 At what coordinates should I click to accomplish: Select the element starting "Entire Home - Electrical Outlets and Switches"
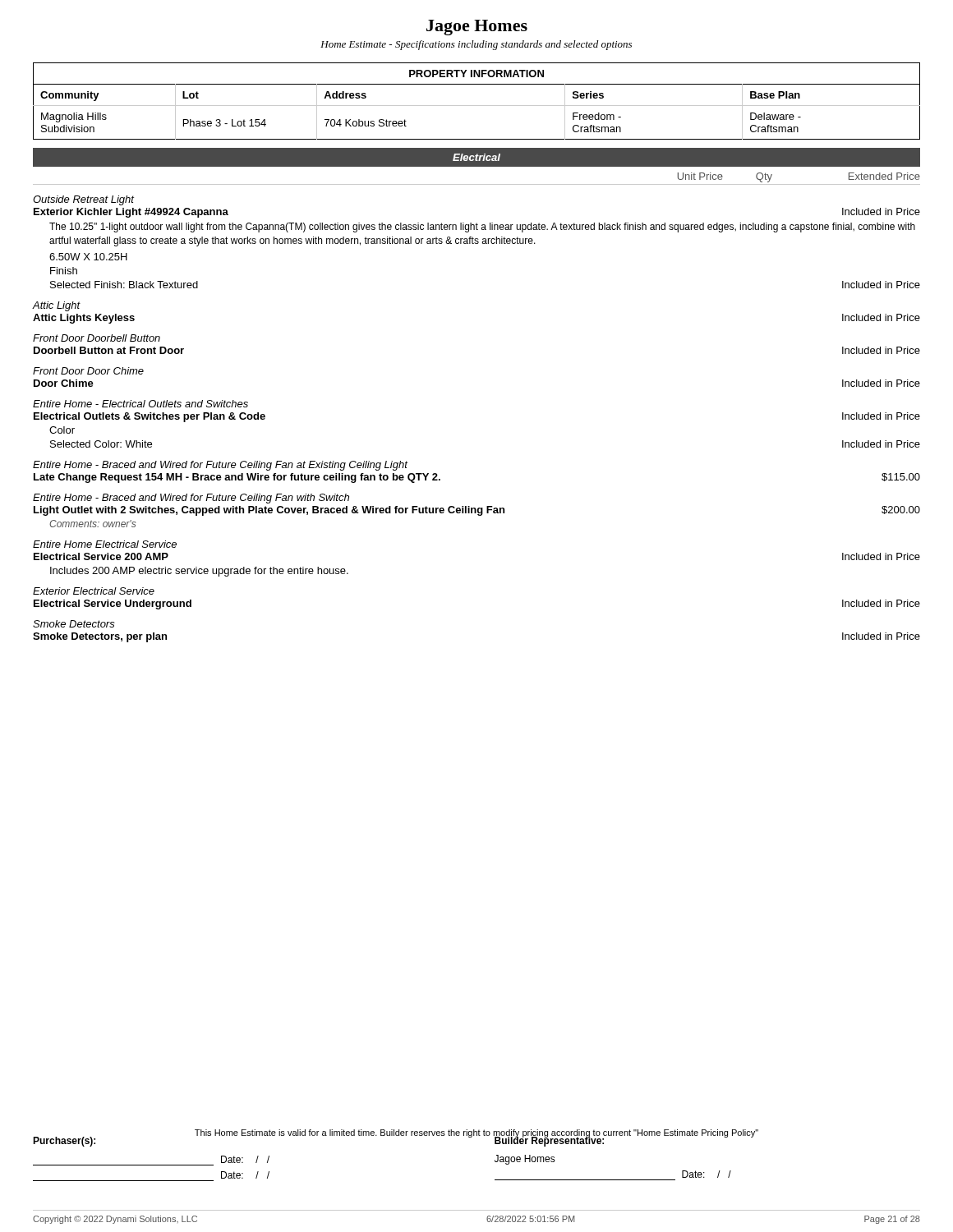click(x=140, y=404)
